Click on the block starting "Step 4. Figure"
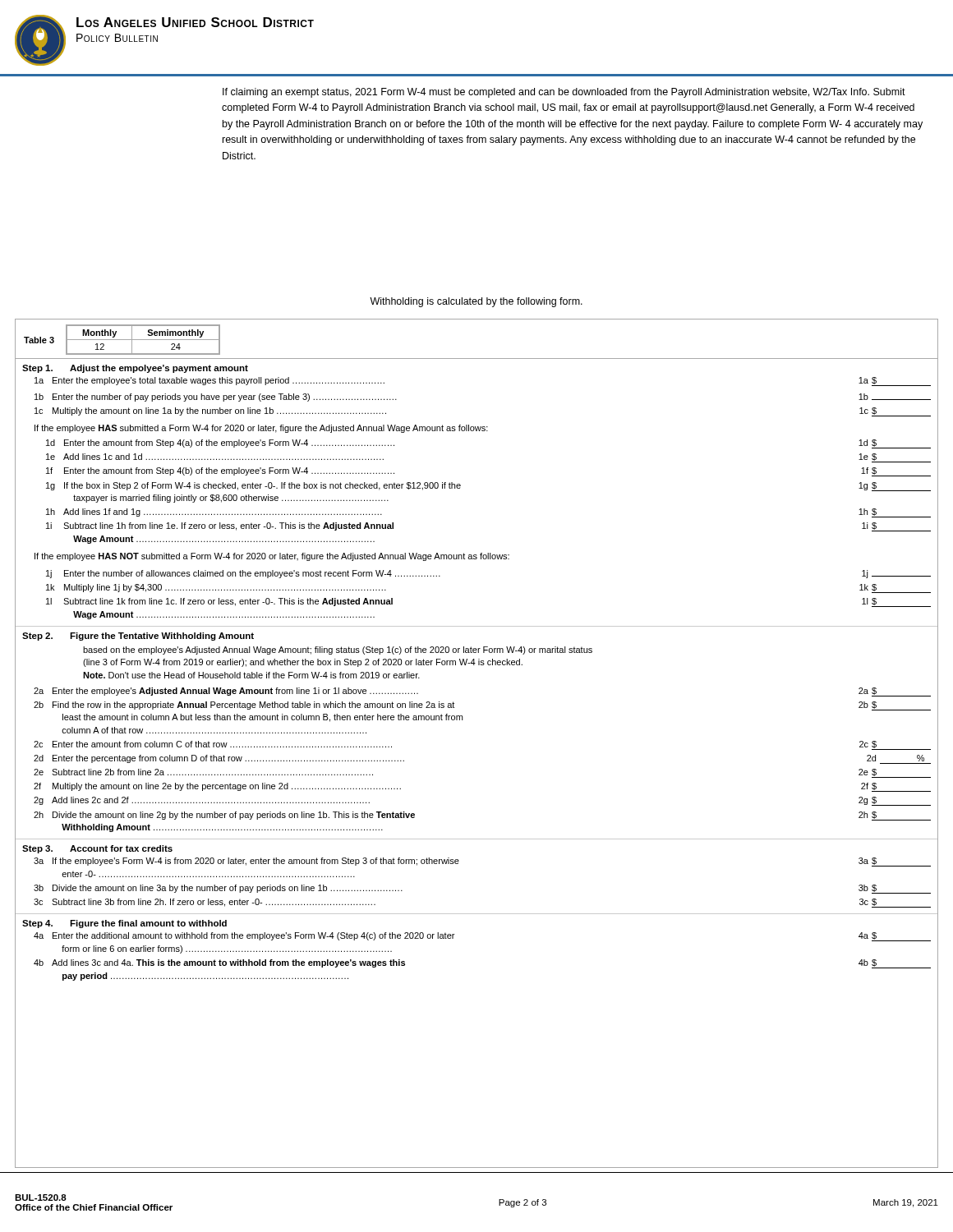 [x=124, y=924]
